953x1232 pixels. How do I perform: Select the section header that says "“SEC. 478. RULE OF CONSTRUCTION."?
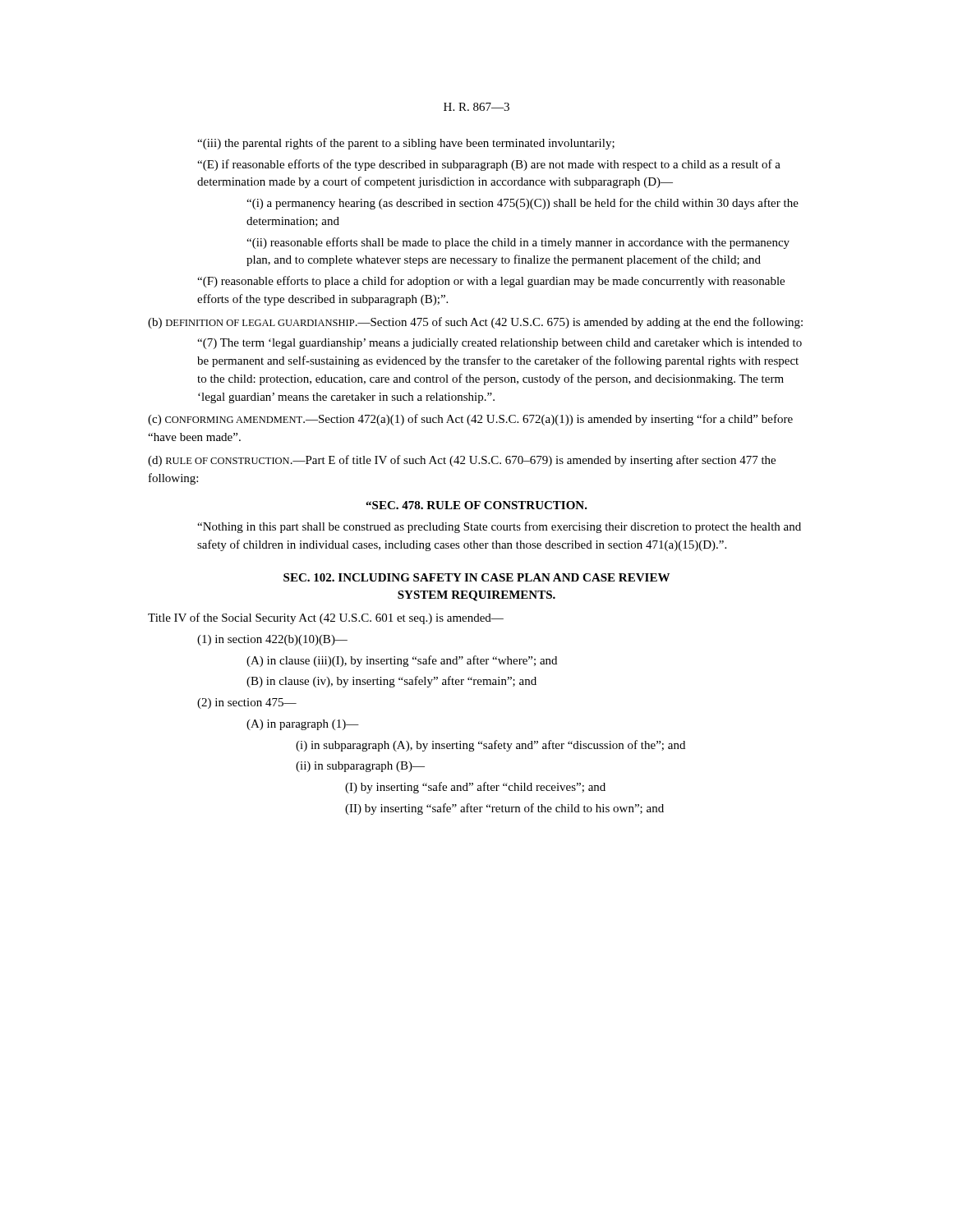(476, 505)
